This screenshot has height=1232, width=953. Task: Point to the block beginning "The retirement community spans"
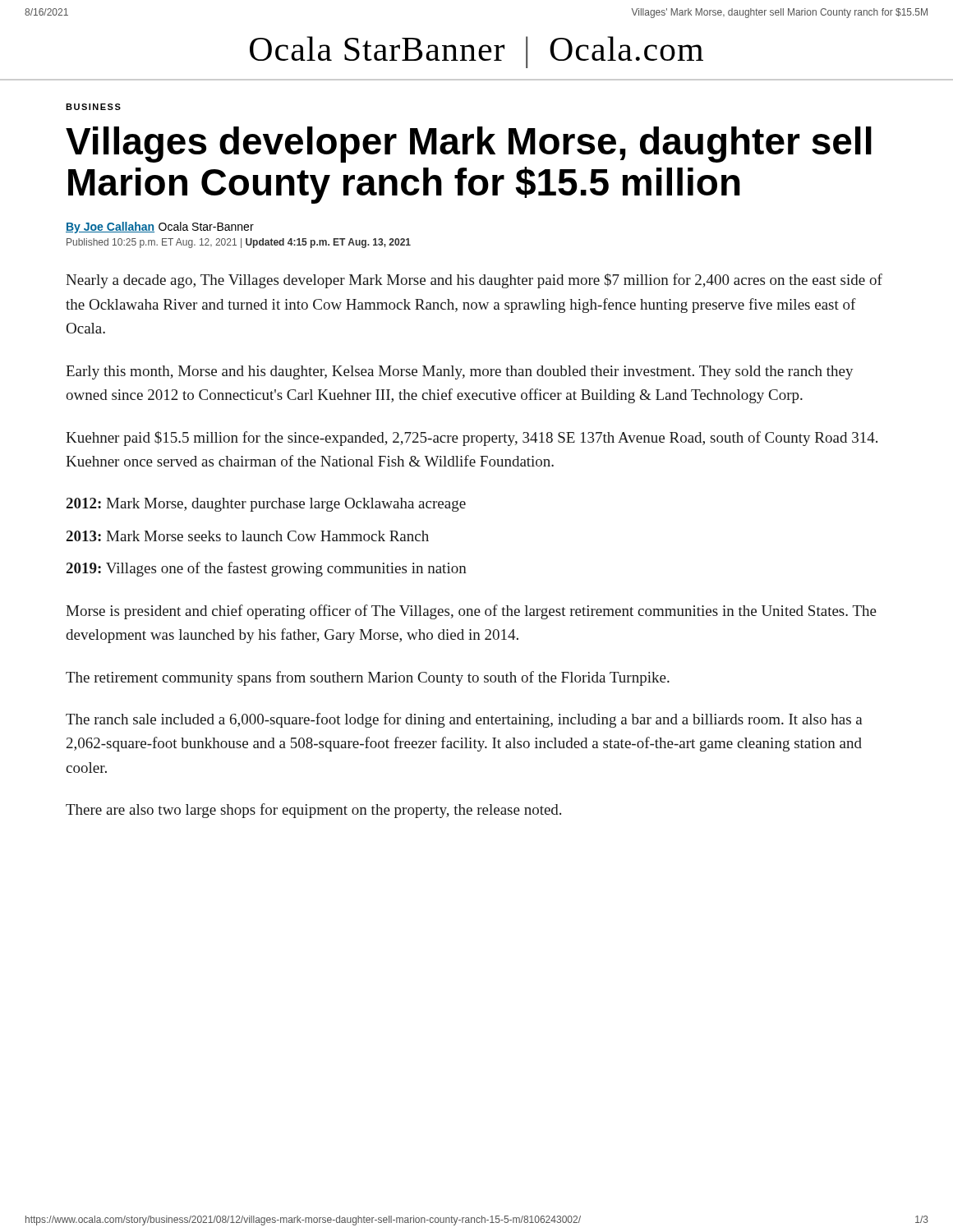coord(368,677)
